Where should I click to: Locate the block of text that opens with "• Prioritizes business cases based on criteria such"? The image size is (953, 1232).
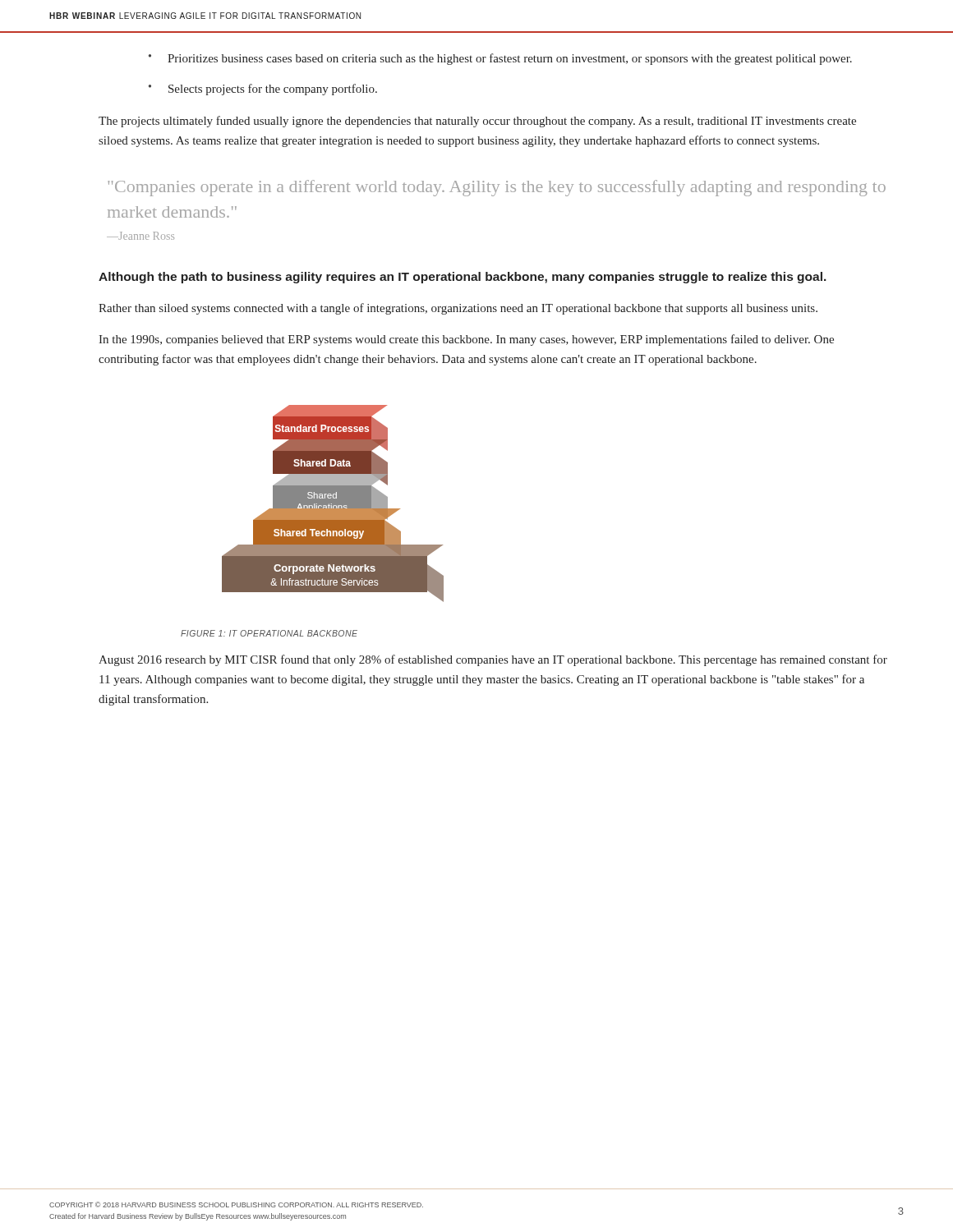(500, 59)
